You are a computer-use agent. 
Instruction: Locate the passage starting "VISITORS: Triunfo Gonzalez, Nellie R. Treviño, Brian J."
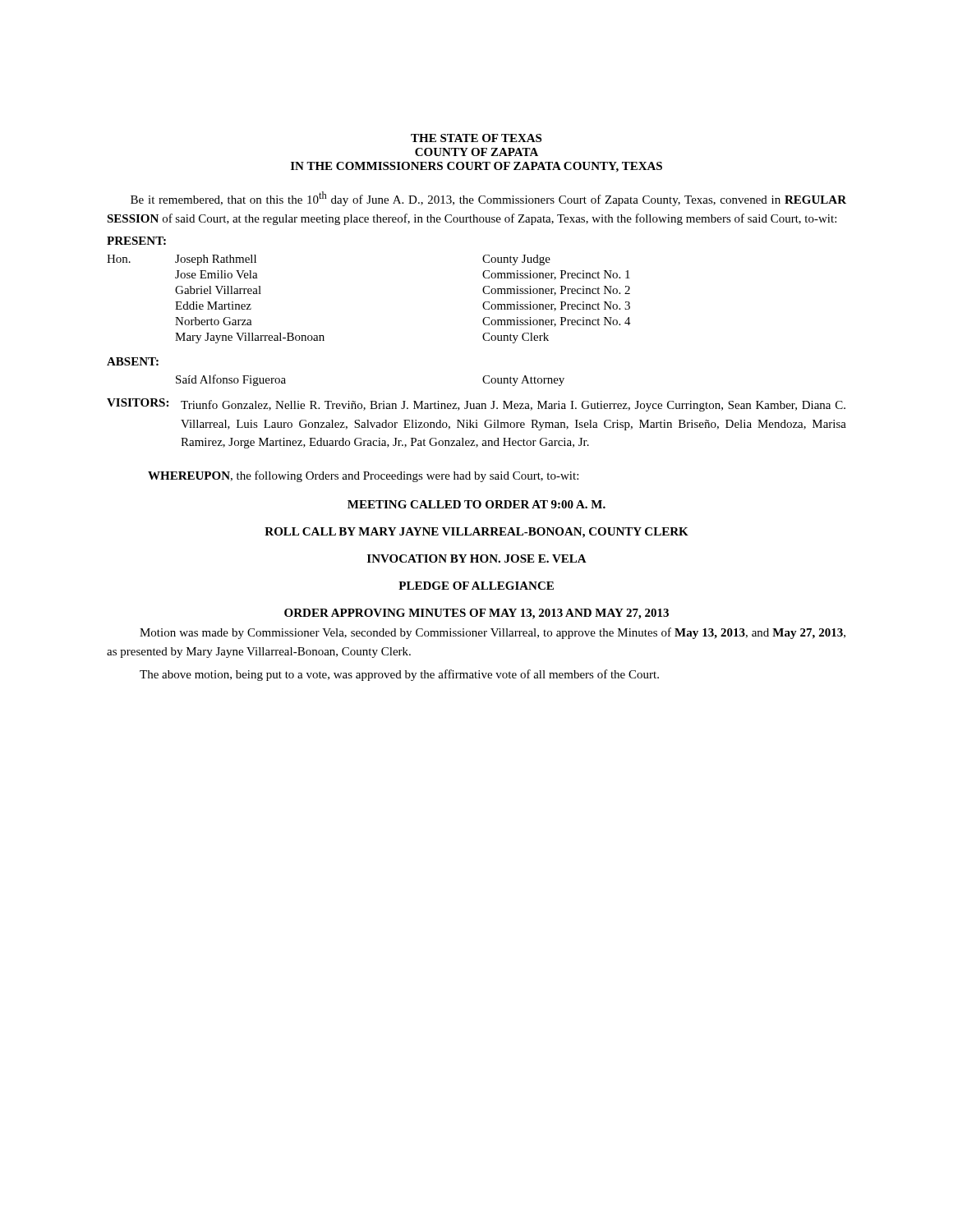(476, 424)
